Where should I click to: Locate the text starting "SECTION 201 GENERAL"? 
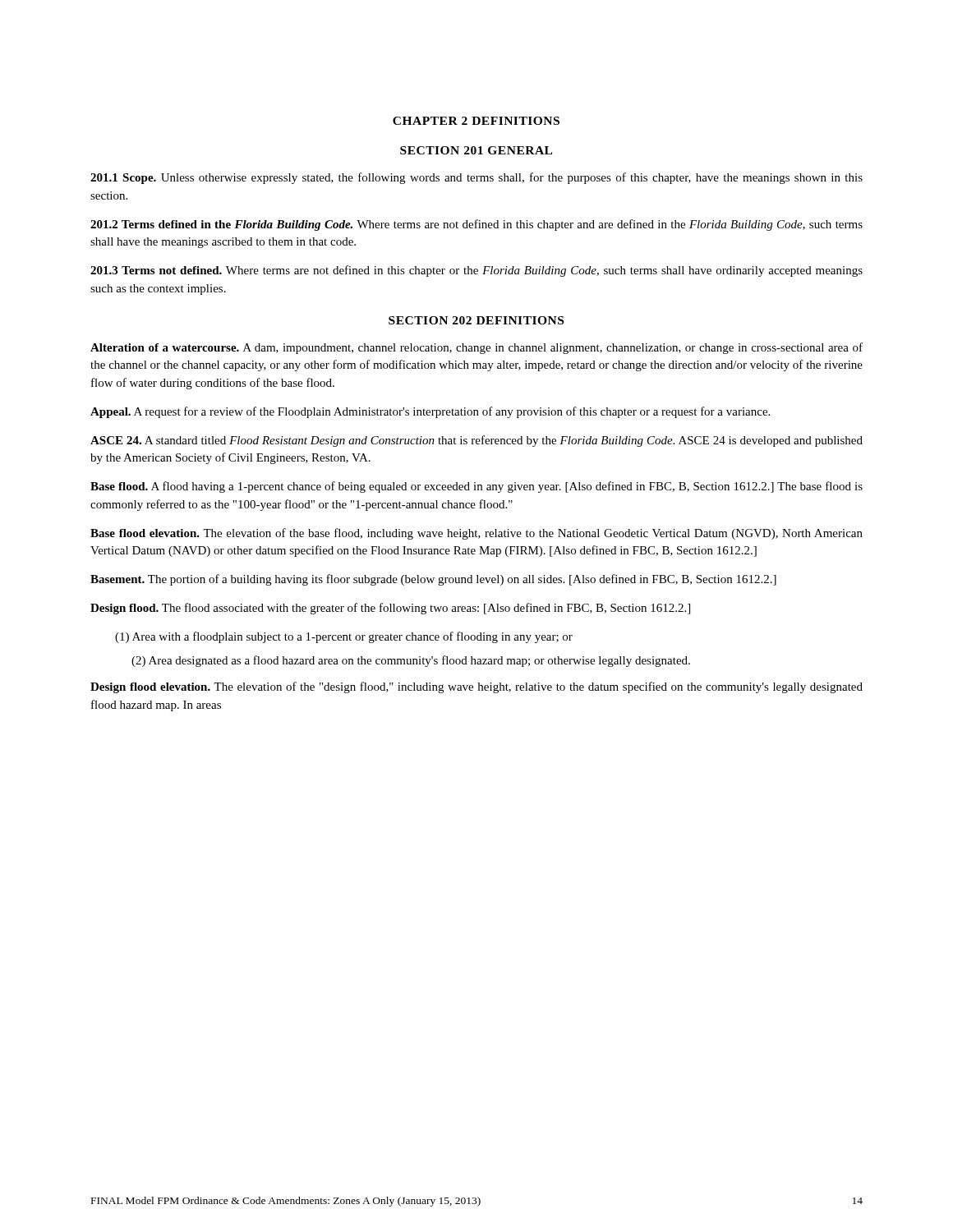476,150
